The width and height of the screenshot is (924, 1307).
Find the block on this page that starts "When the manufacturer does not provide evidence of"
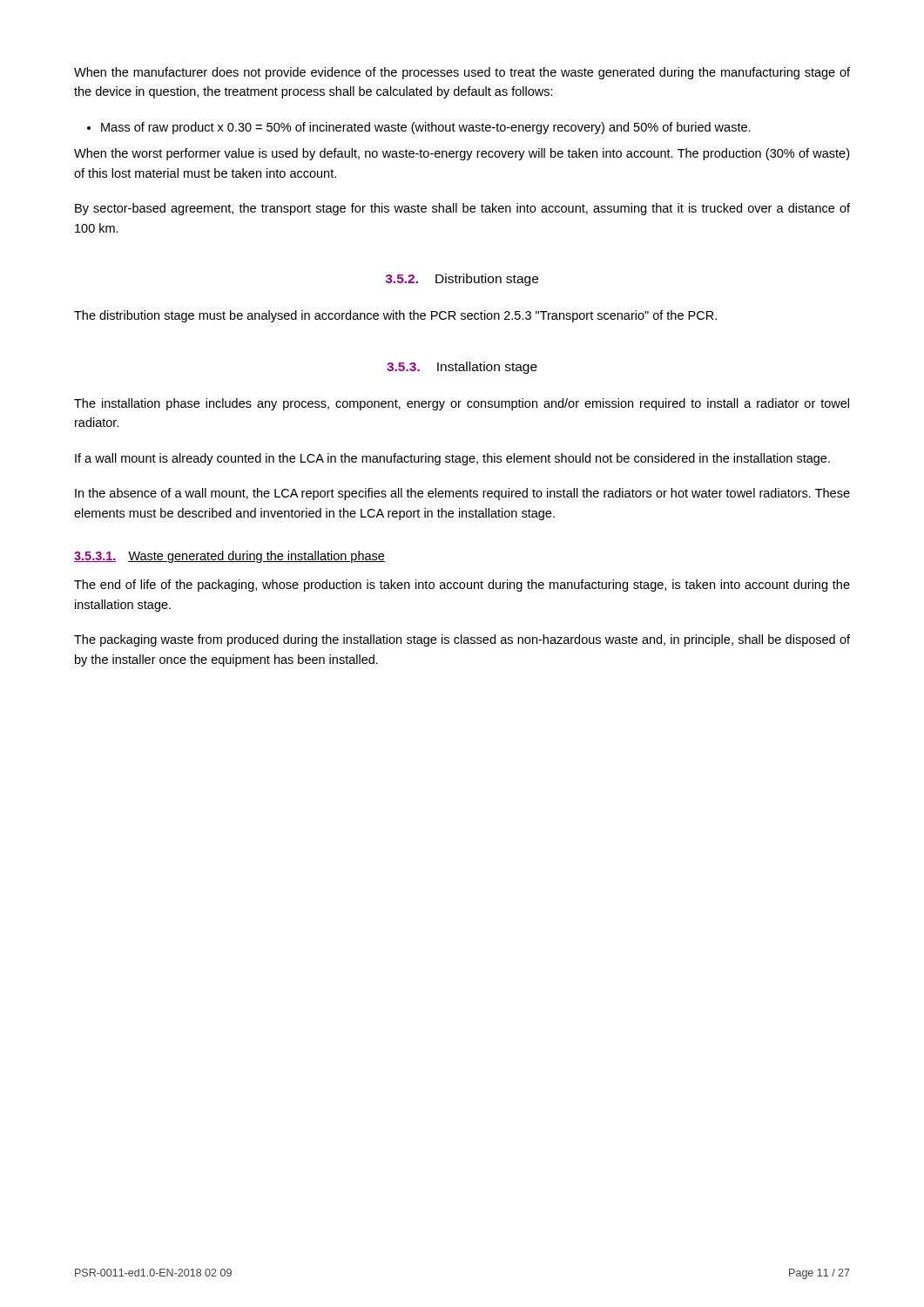point(462,82)
